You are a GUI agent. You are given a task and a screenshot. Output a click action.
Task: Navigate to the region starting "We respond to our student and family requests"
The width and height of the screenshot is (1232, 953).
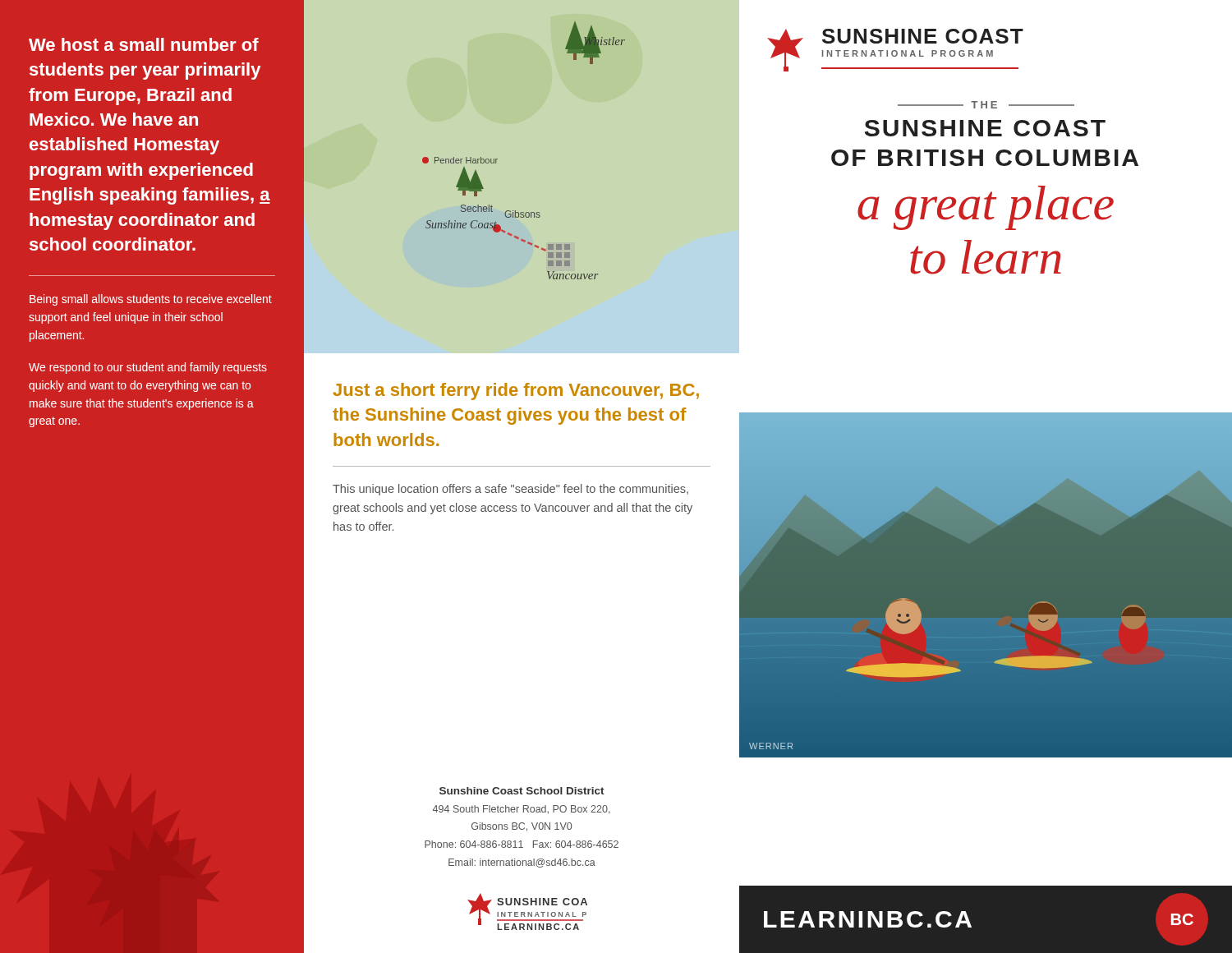[148, 394]
